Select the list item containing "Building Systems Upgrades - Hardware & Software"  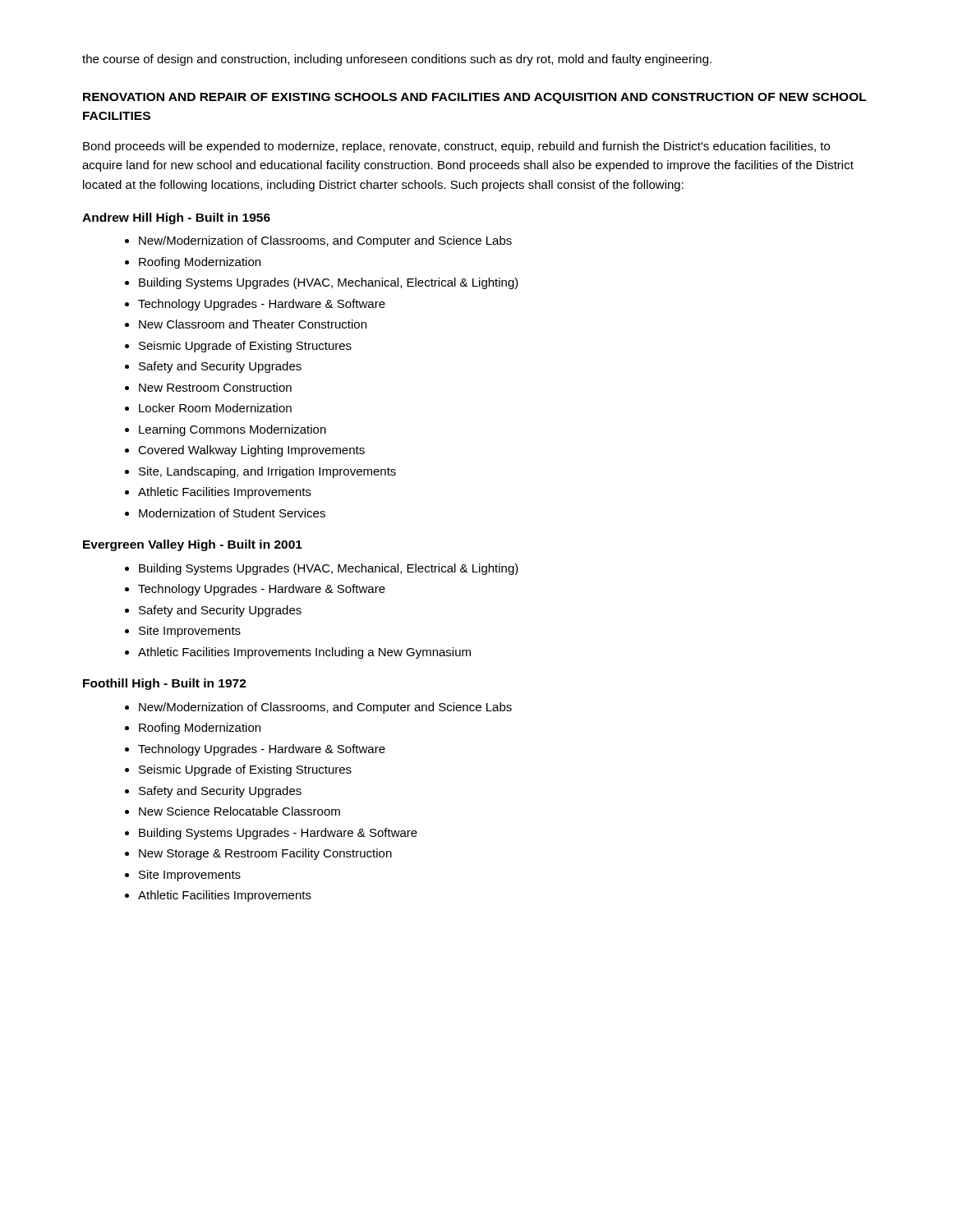coord(278,832)
